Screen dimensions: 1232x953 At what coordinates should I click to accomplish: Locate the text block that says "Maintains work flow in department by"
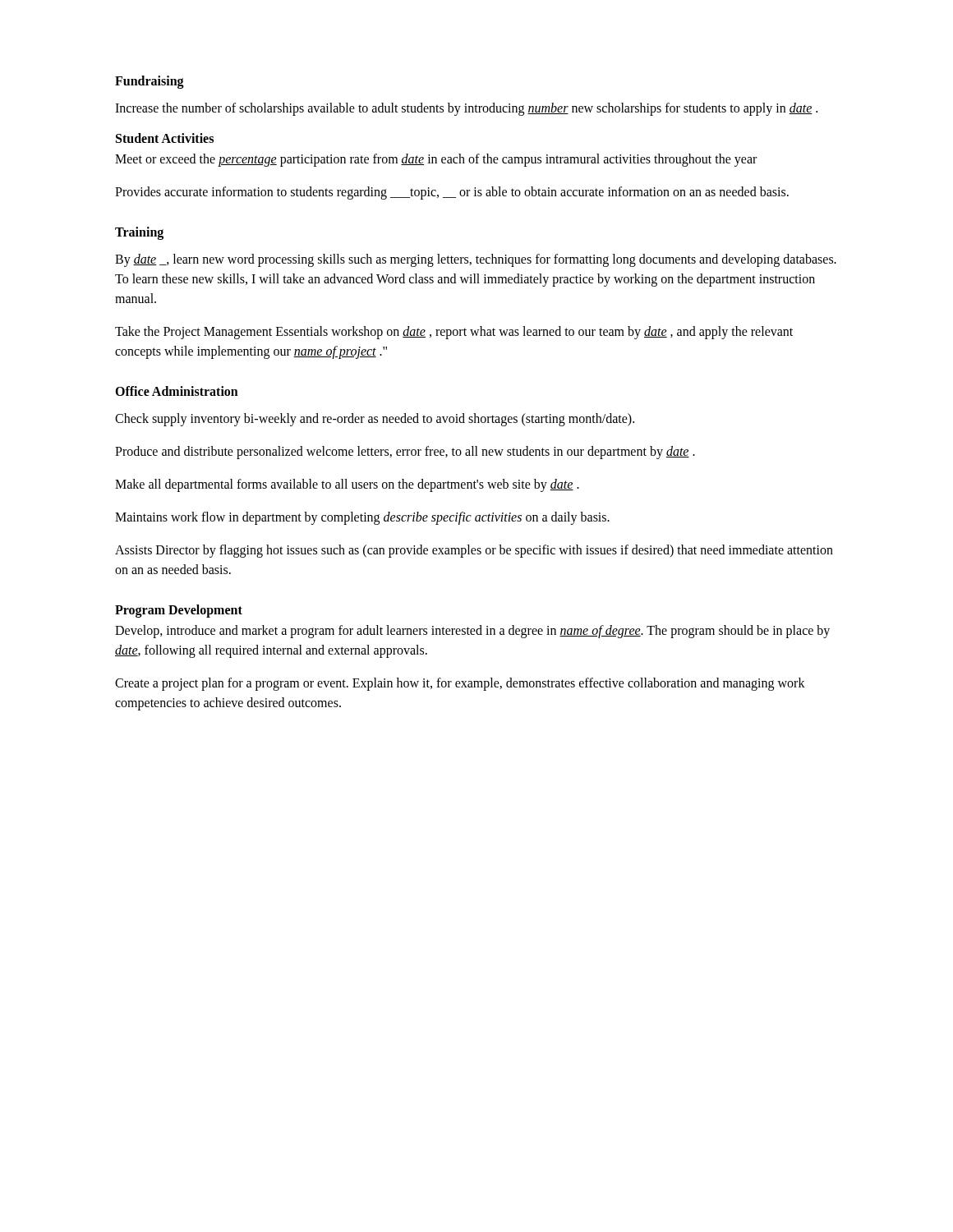pos(363,517)
